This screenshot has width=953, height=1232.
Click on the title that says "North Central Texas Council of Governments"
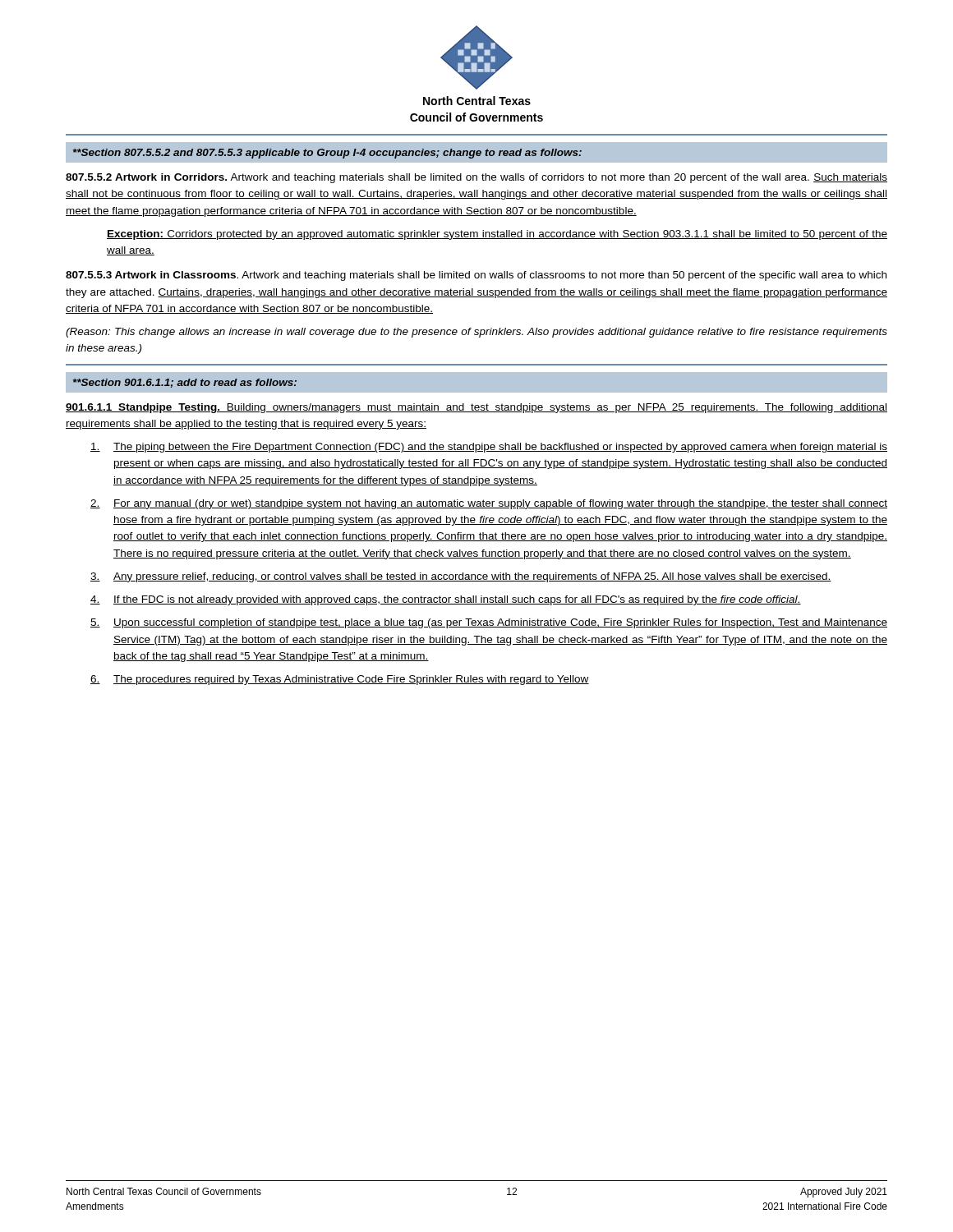pyautogui.click(x=476, y=109)
